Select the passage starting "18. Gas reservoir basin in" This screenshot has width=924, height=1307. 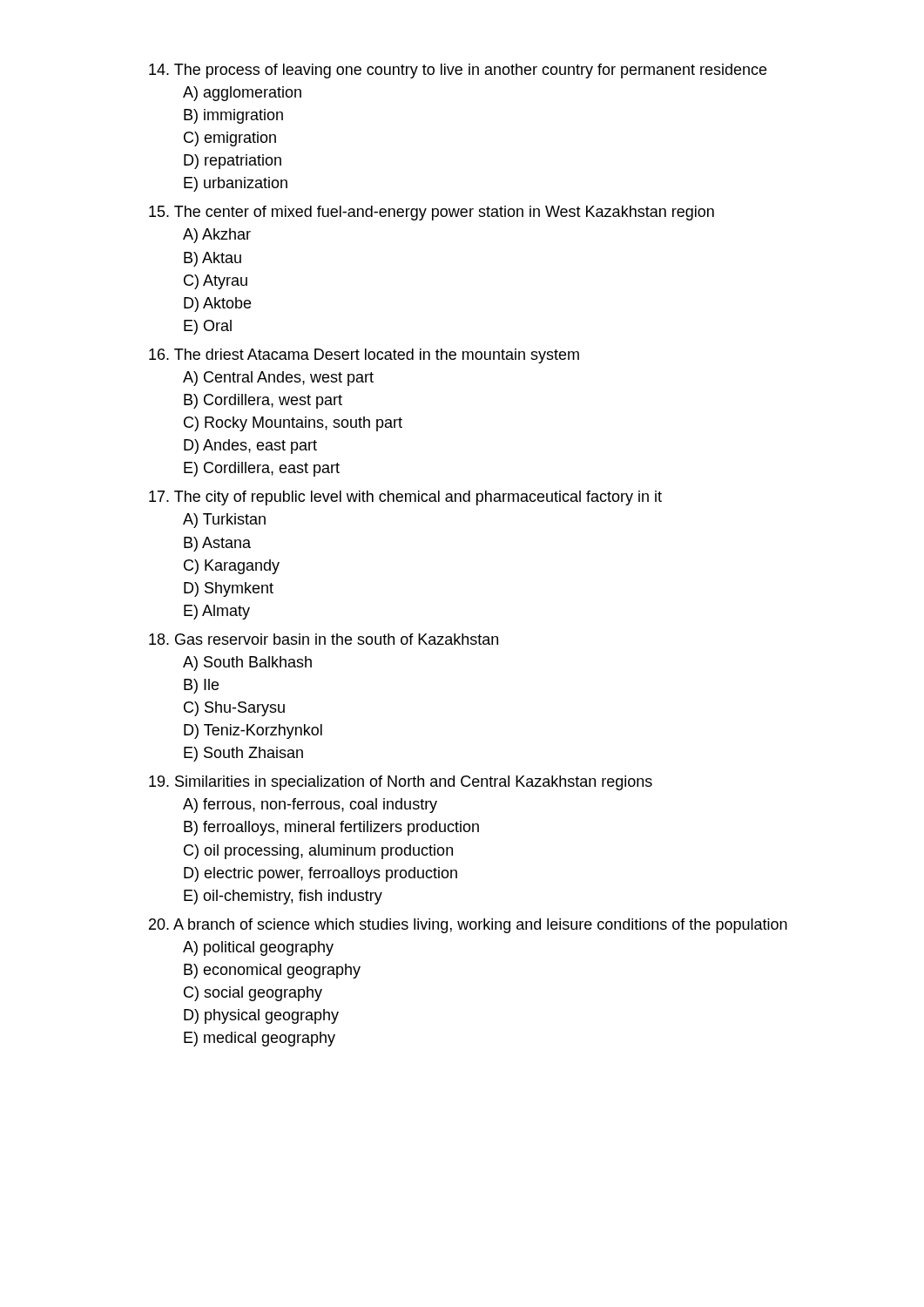[x=324, y=639]
